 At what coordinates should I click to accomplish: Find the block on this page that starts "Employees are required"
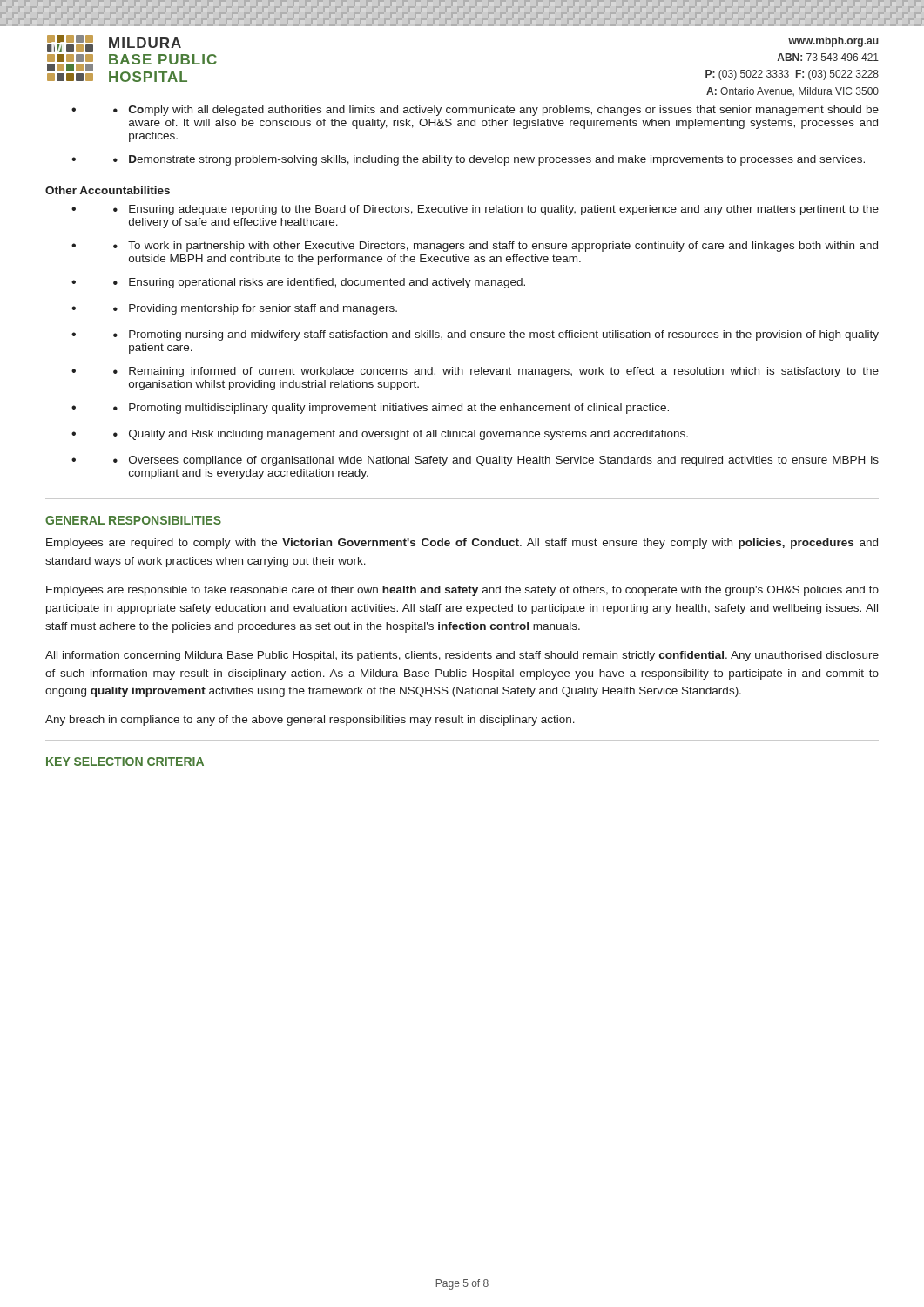point(462,551)
